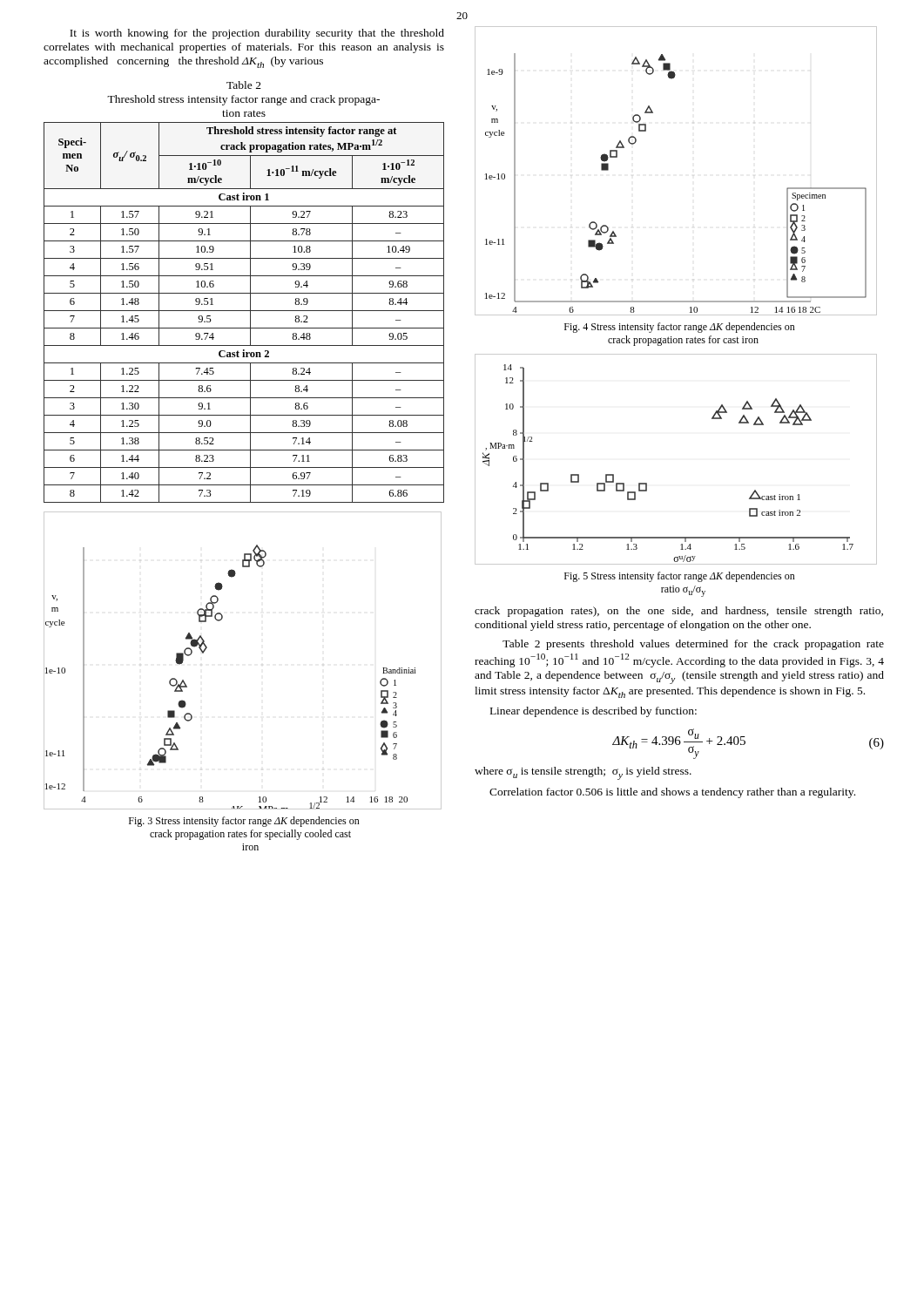The width and height of the screenshot is (924, 1307).
Task: Select the table that reads "1·10 −12 m/cycle"
Action: point(244,312)
